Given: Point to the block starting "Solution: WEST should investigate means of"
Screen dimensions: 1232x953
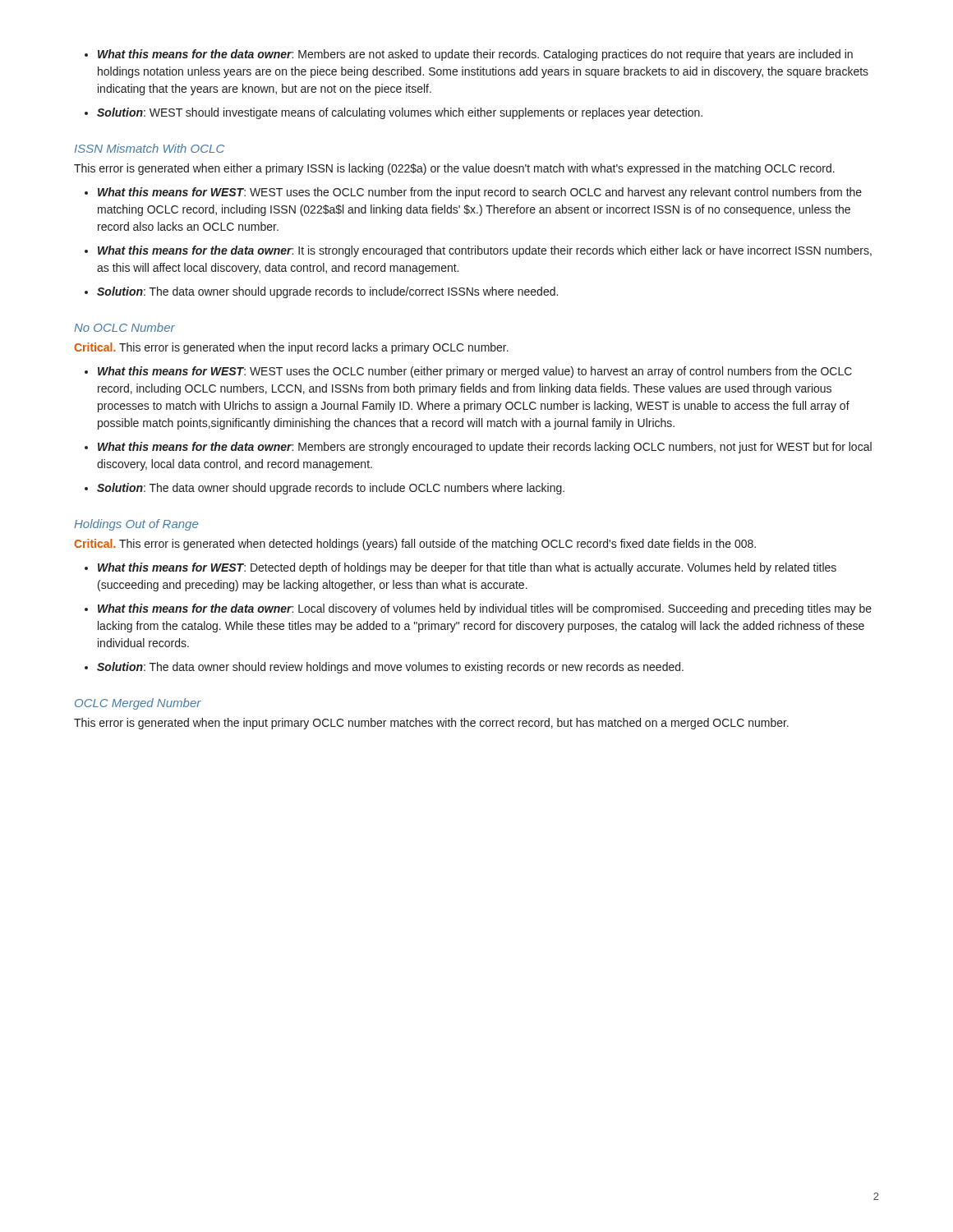Looking at the screenshot, I should [400, 113].
